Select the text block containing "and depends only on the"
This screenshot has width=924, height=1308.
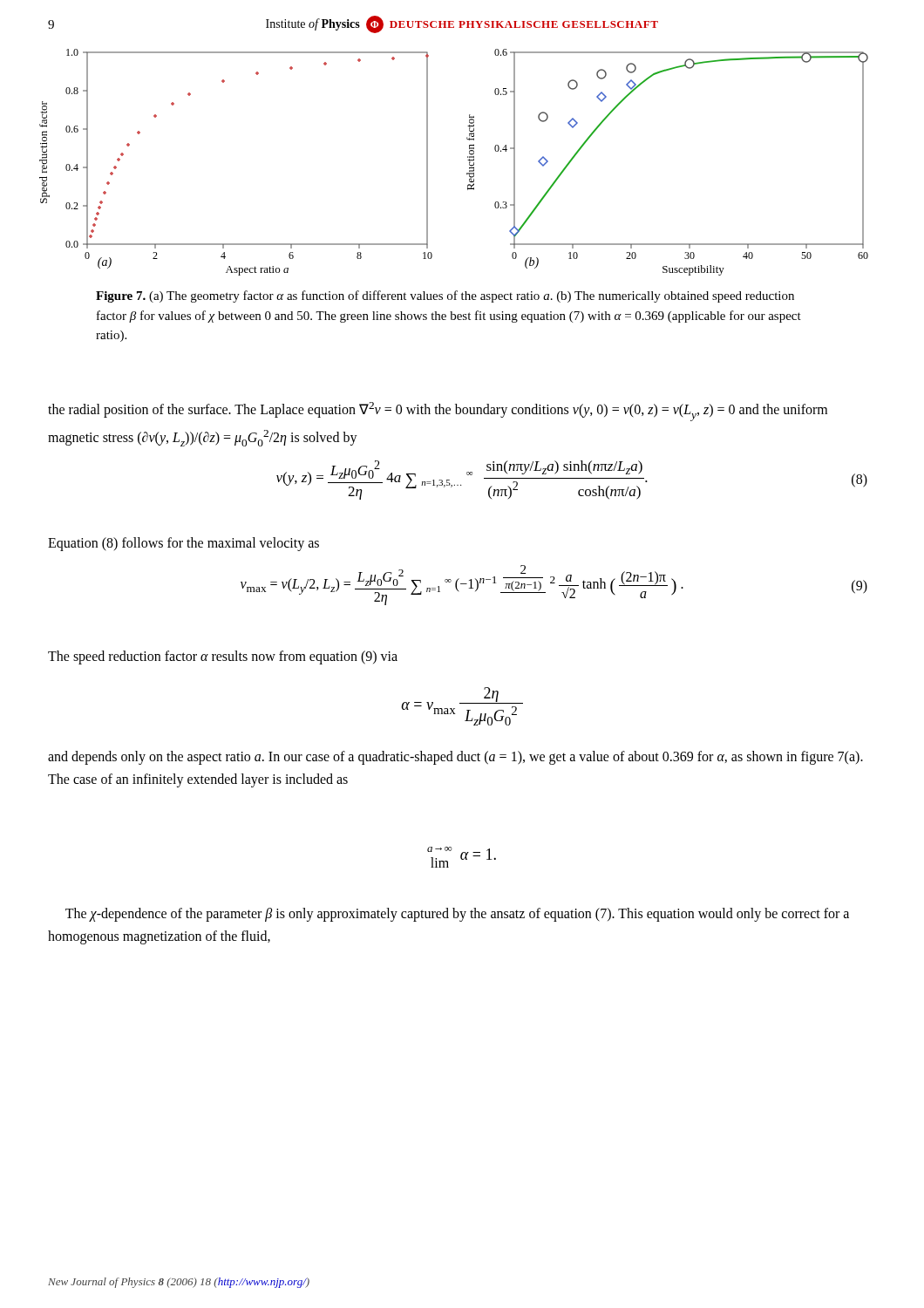(x=456, y=768)
